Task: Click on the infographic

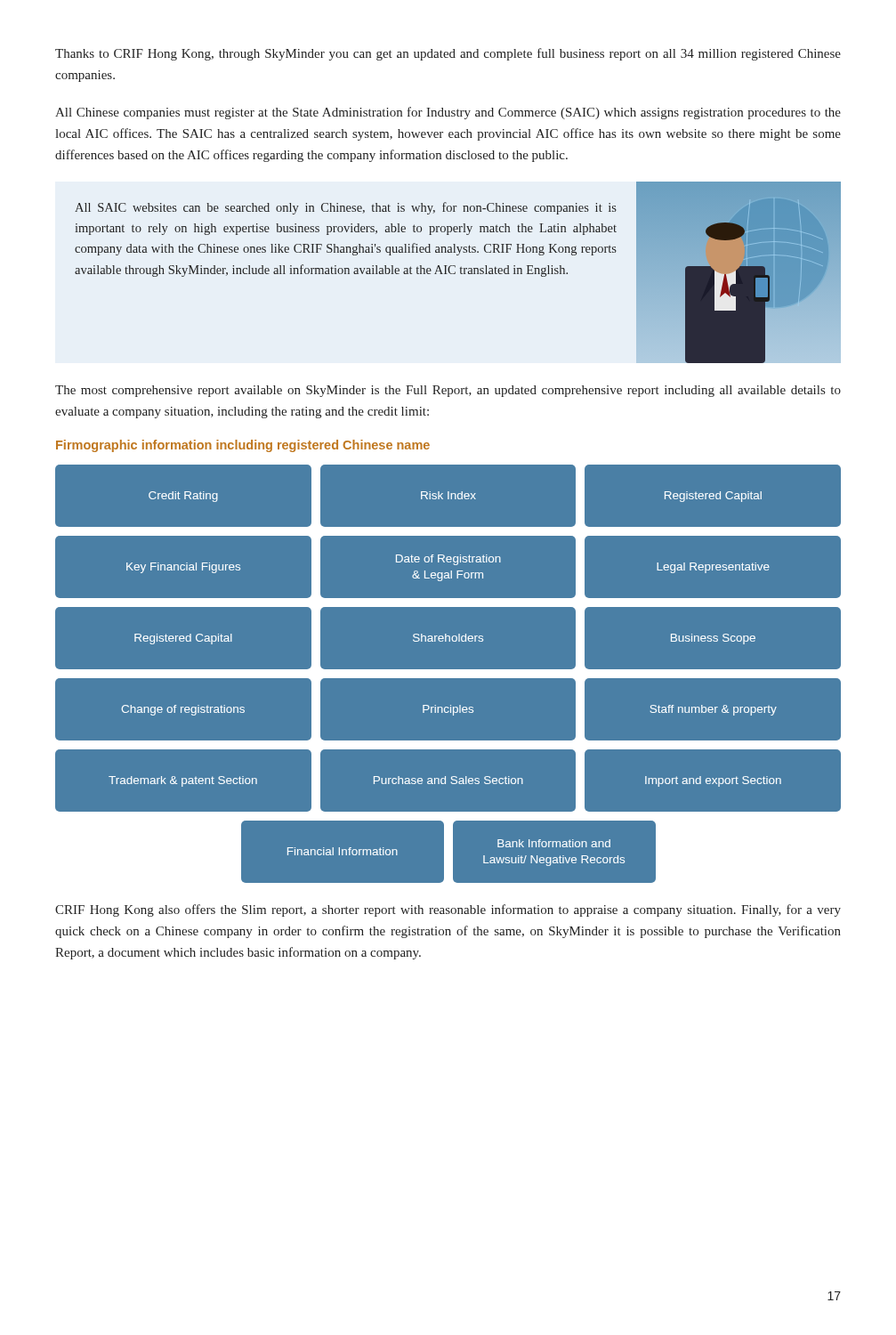Action: coord(448,674)
